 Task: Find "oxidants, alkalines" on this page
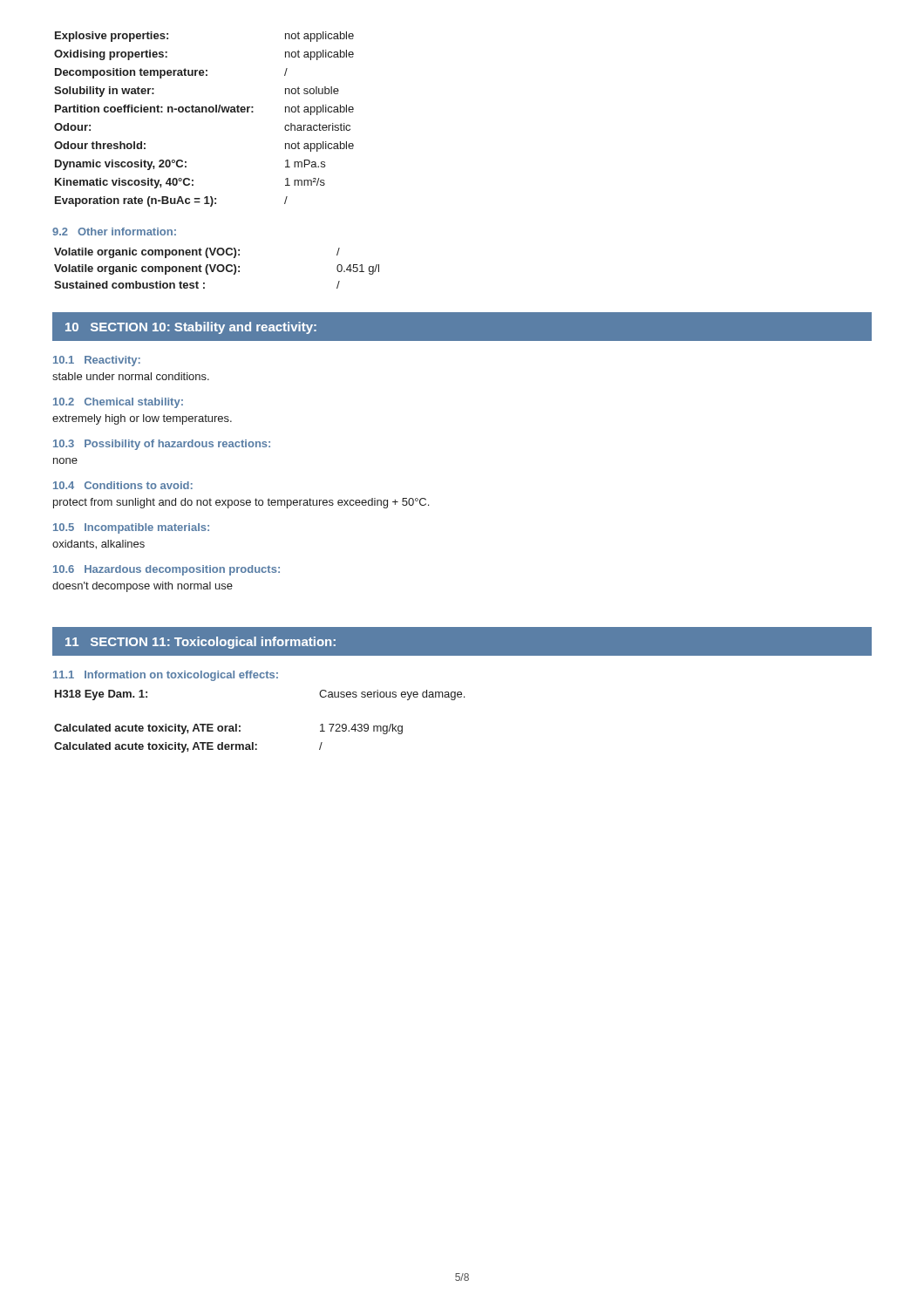tap(99, 544)
